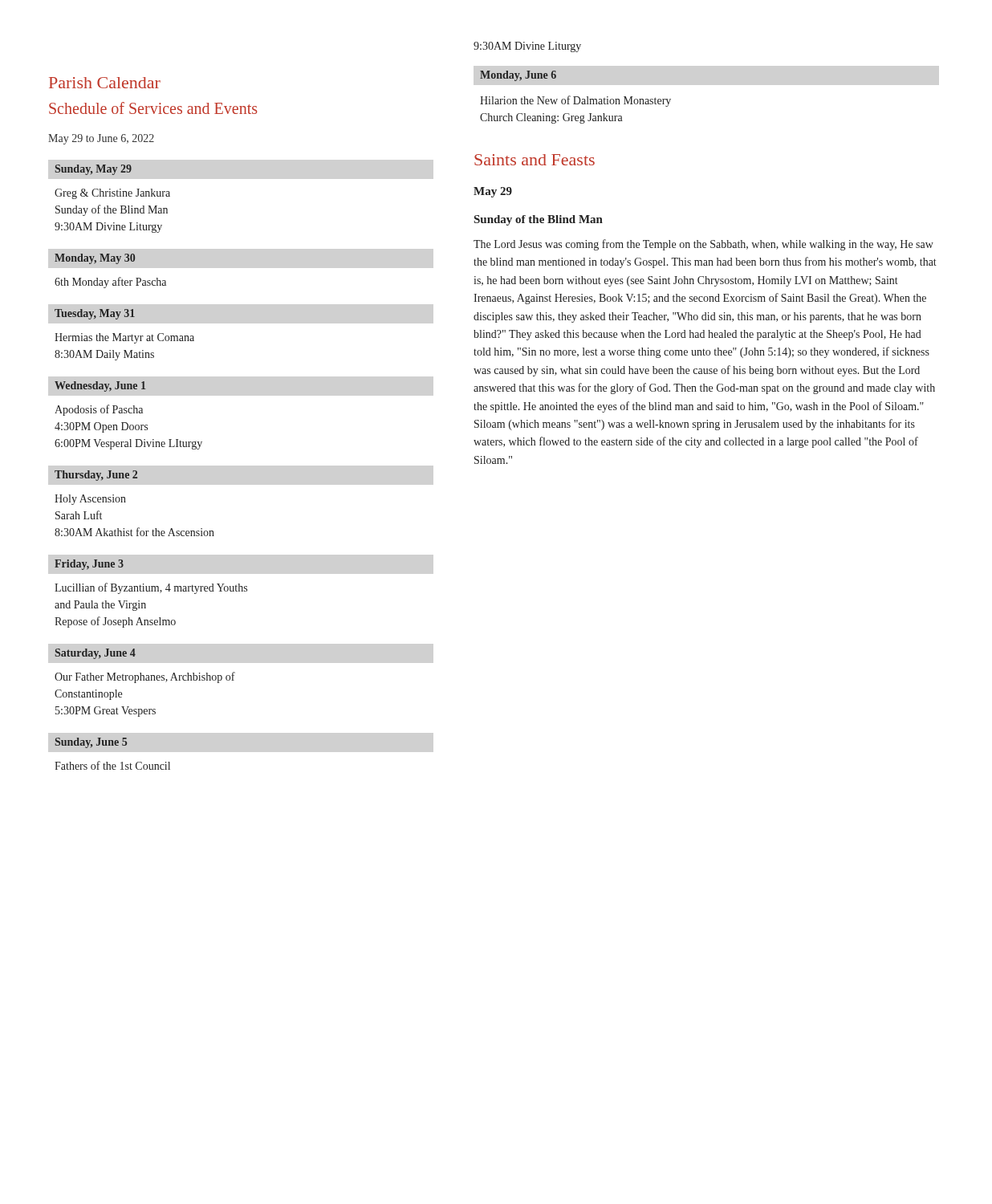992x1204 pixels.
Task: Locate the text block with the text "May 29 to"
Action: click(101, 139)
